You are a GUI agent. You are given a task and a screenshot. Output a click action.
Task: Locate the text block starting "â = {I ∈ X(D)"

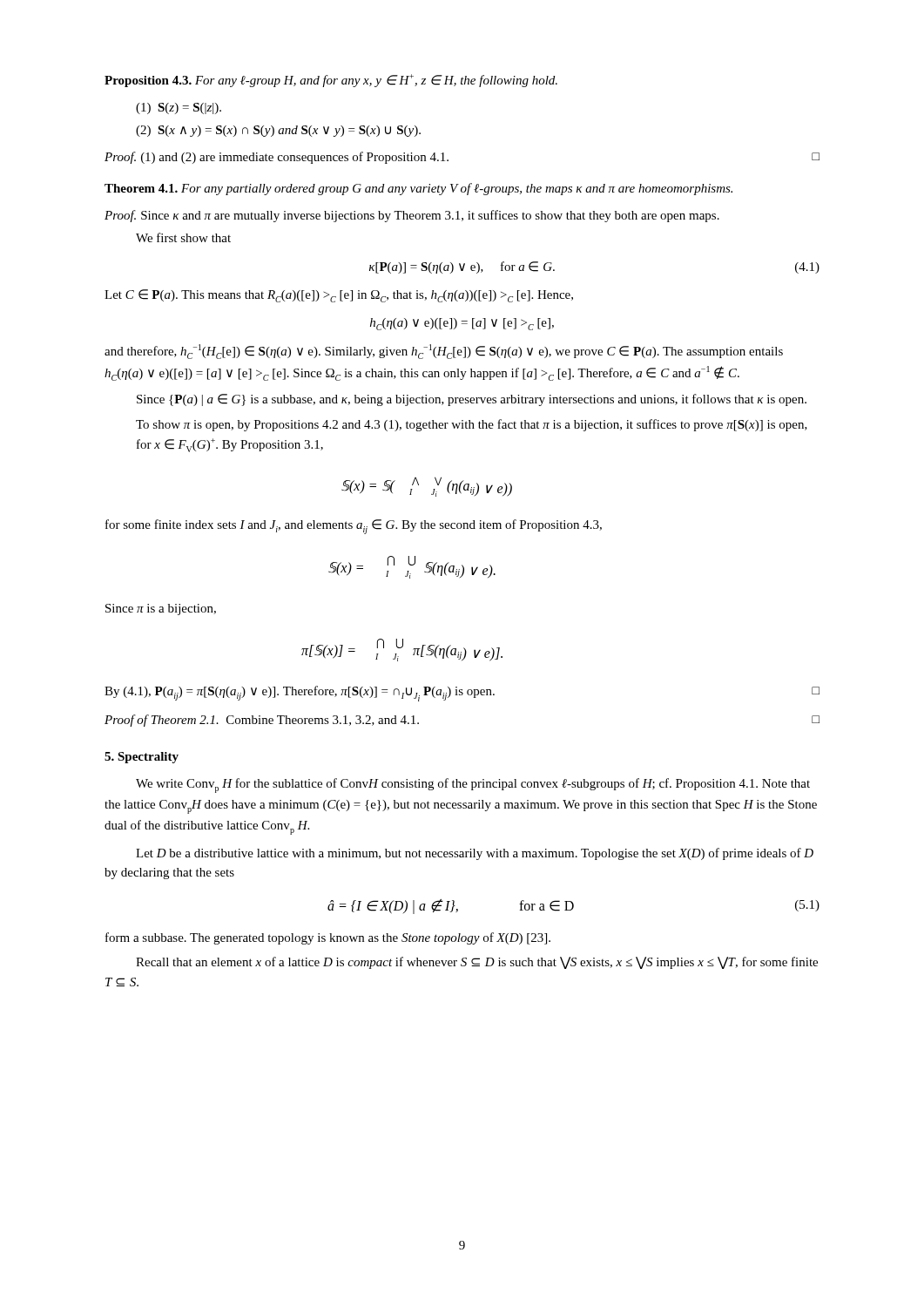pyautogui.click(x=573, y=905)
